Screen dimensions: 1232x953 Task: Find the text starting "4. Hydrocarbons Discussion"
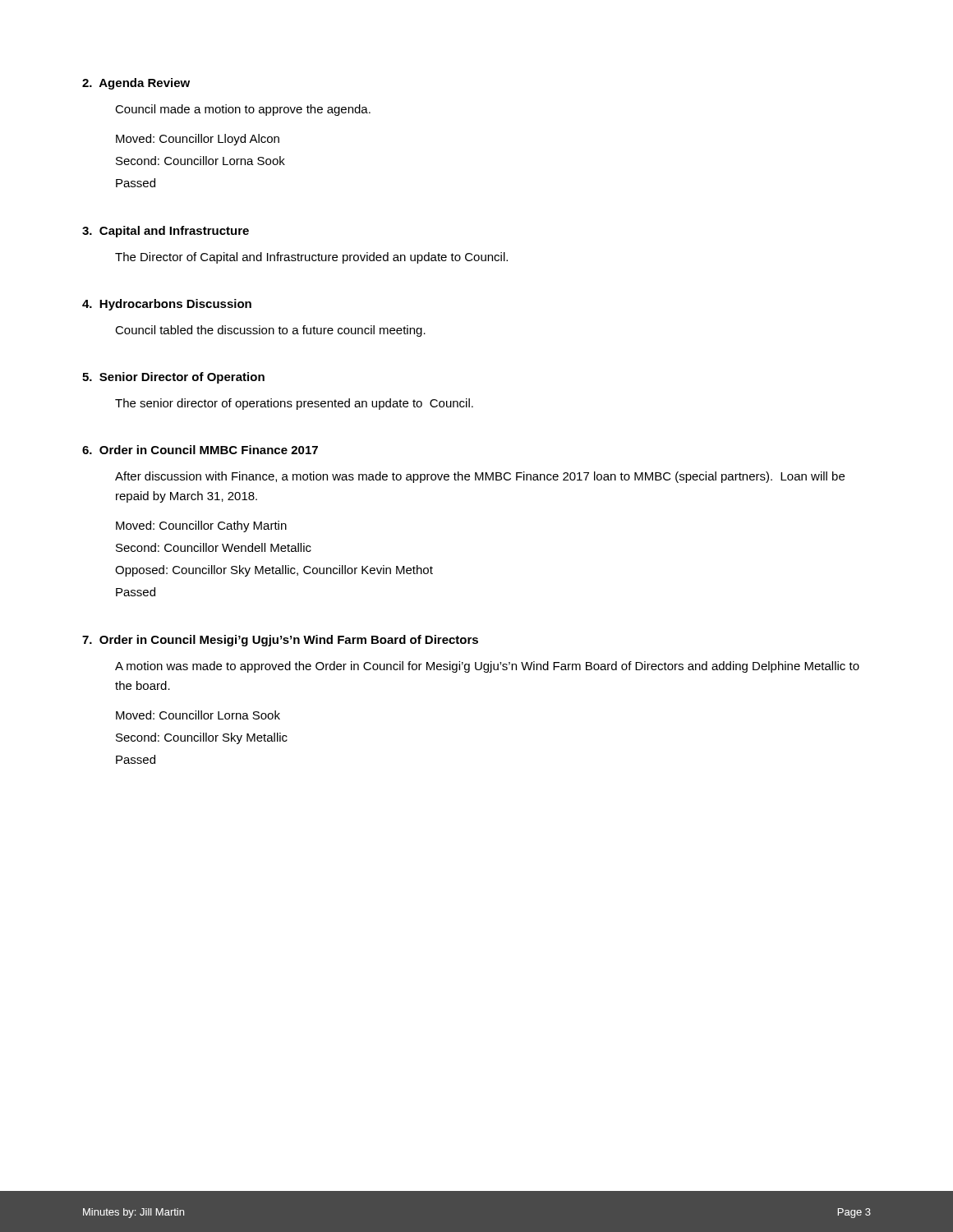point(167,304)
